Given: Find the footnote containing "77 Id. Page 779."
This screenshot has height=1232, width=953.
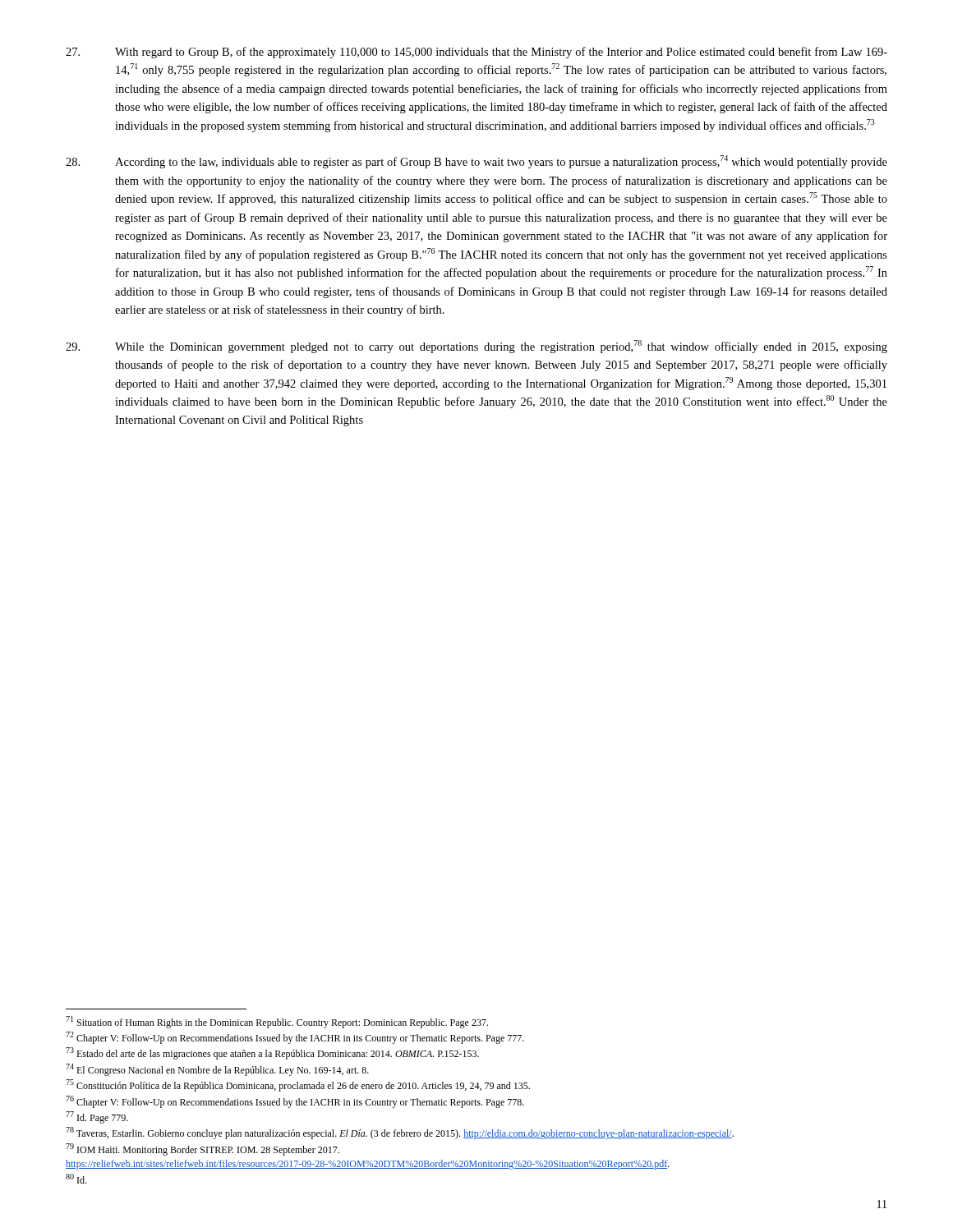Looking at the screenshot, I should [97, 1117].
